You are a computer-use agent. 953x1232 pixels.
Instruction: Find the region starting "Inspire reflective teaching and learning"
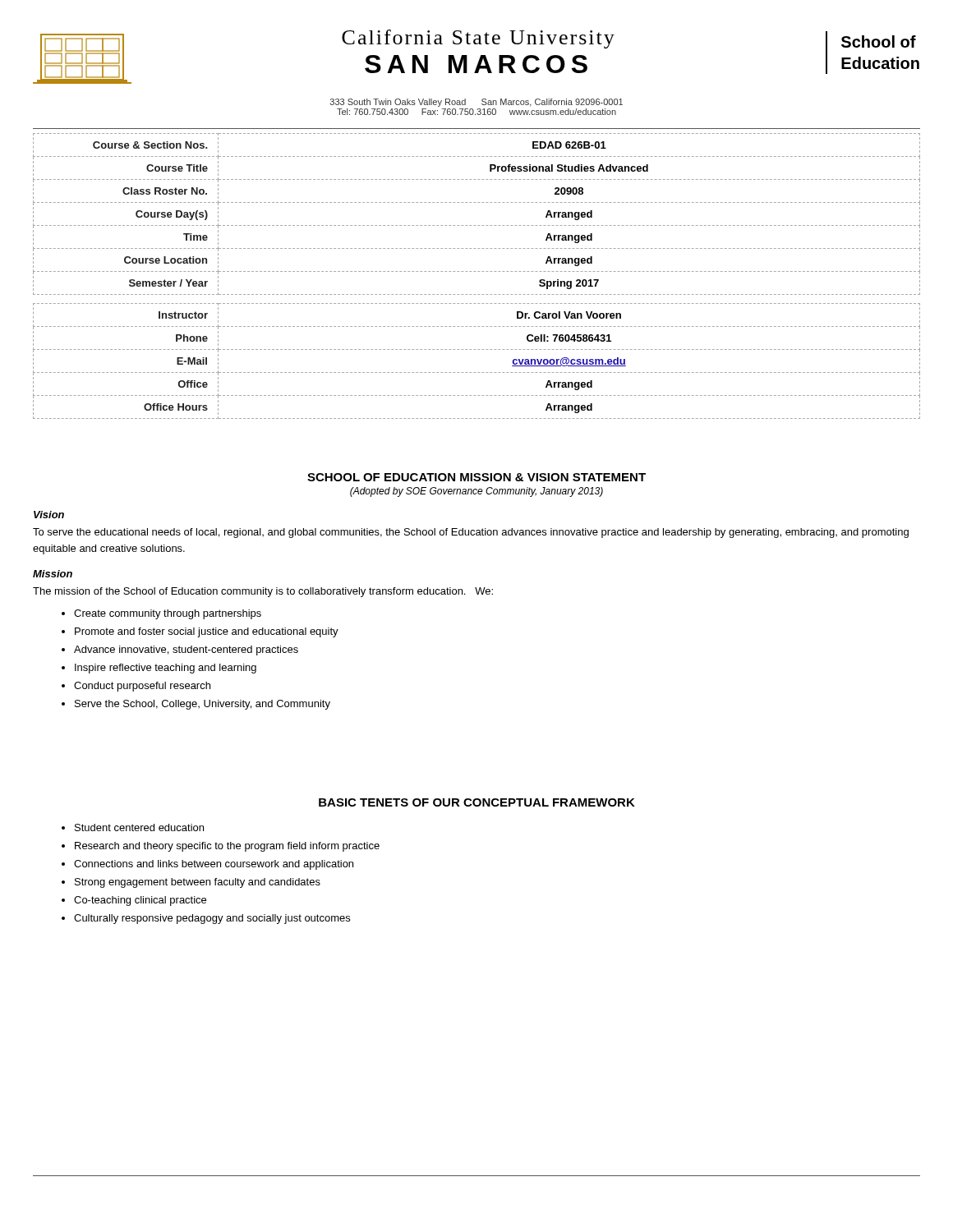165,667
